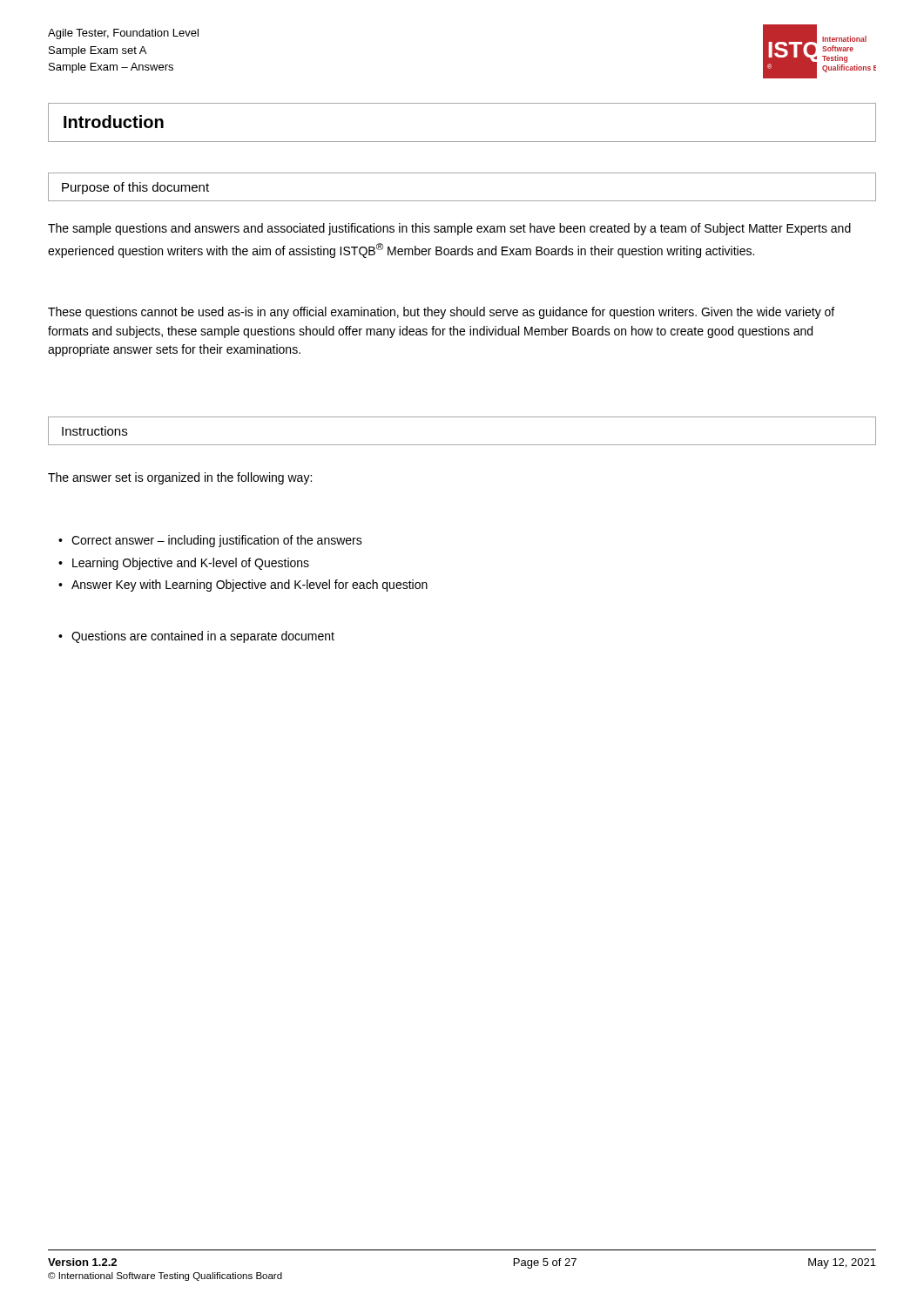
Task: Click the passage that begins "Answer Key with"
Action: click(x=250, y=585)
